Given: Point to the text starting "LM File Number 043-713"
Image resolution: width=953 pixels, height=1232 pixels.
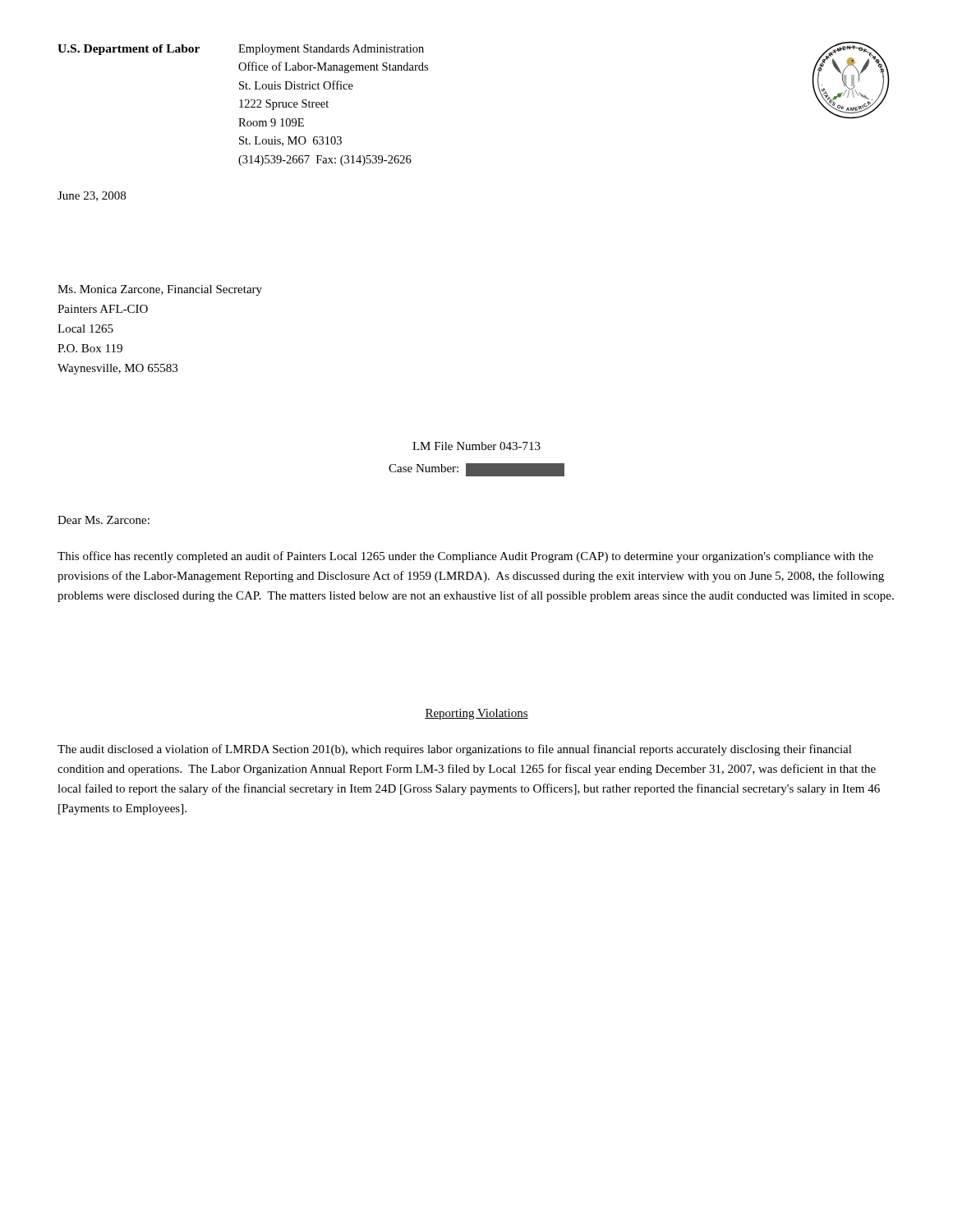Looking at the screenshot, I should pos(476,458).
